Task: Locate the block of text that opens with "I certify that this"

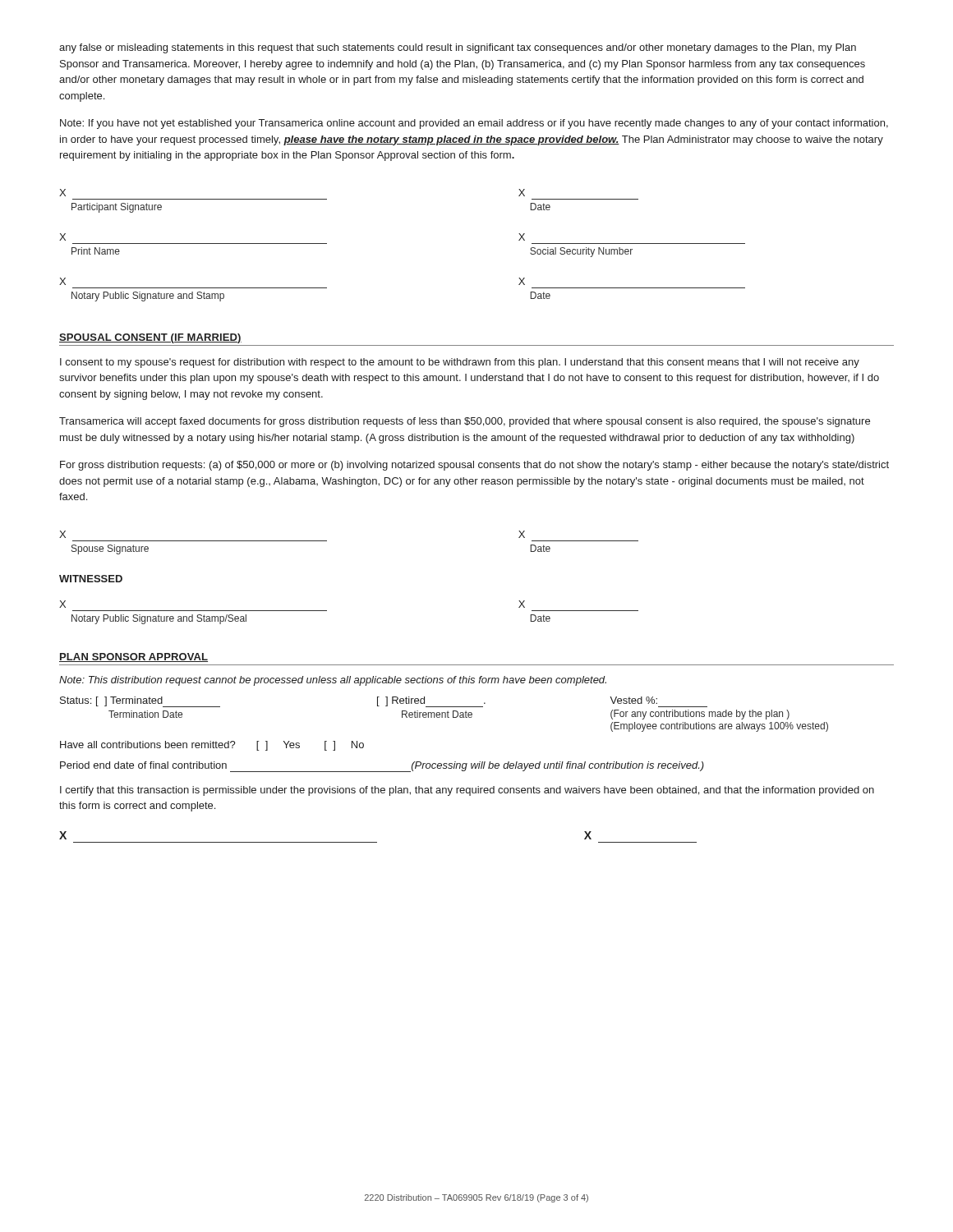Action: pos(467,797)
